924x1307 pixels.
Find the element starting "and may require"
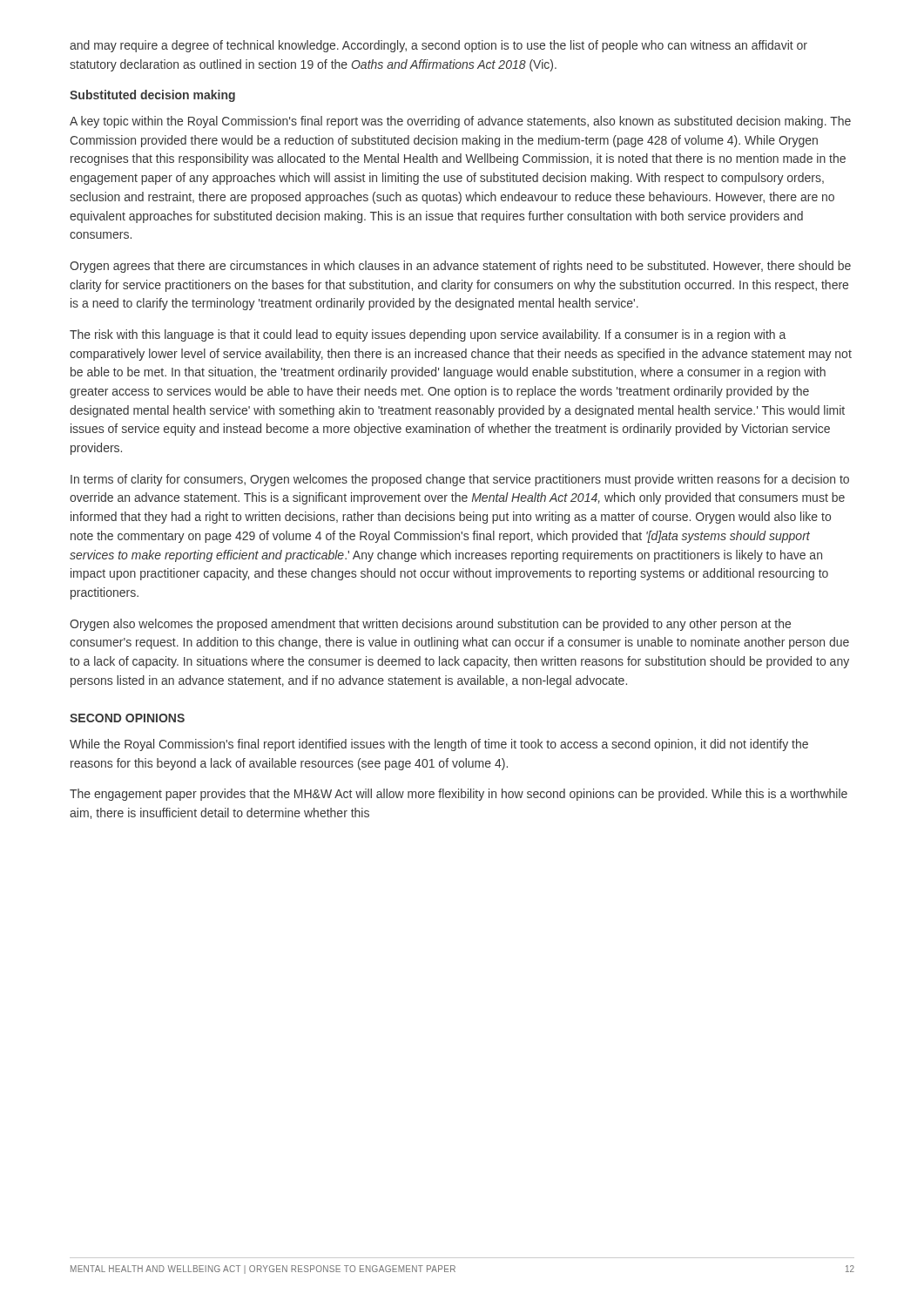pos(462,55)
